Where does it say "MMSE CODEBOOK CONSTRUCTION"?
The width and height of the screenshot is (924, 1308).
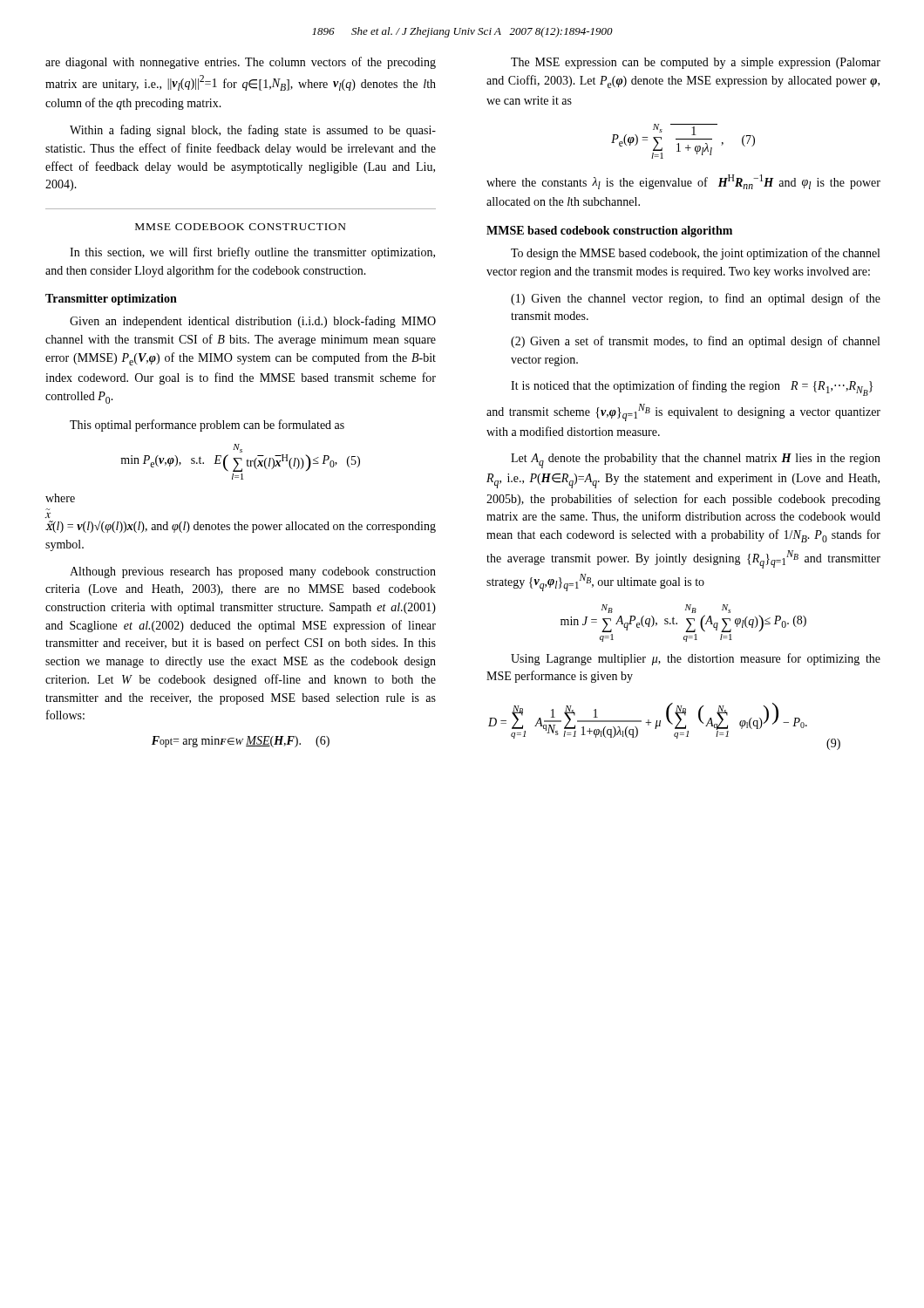[241, 226]
